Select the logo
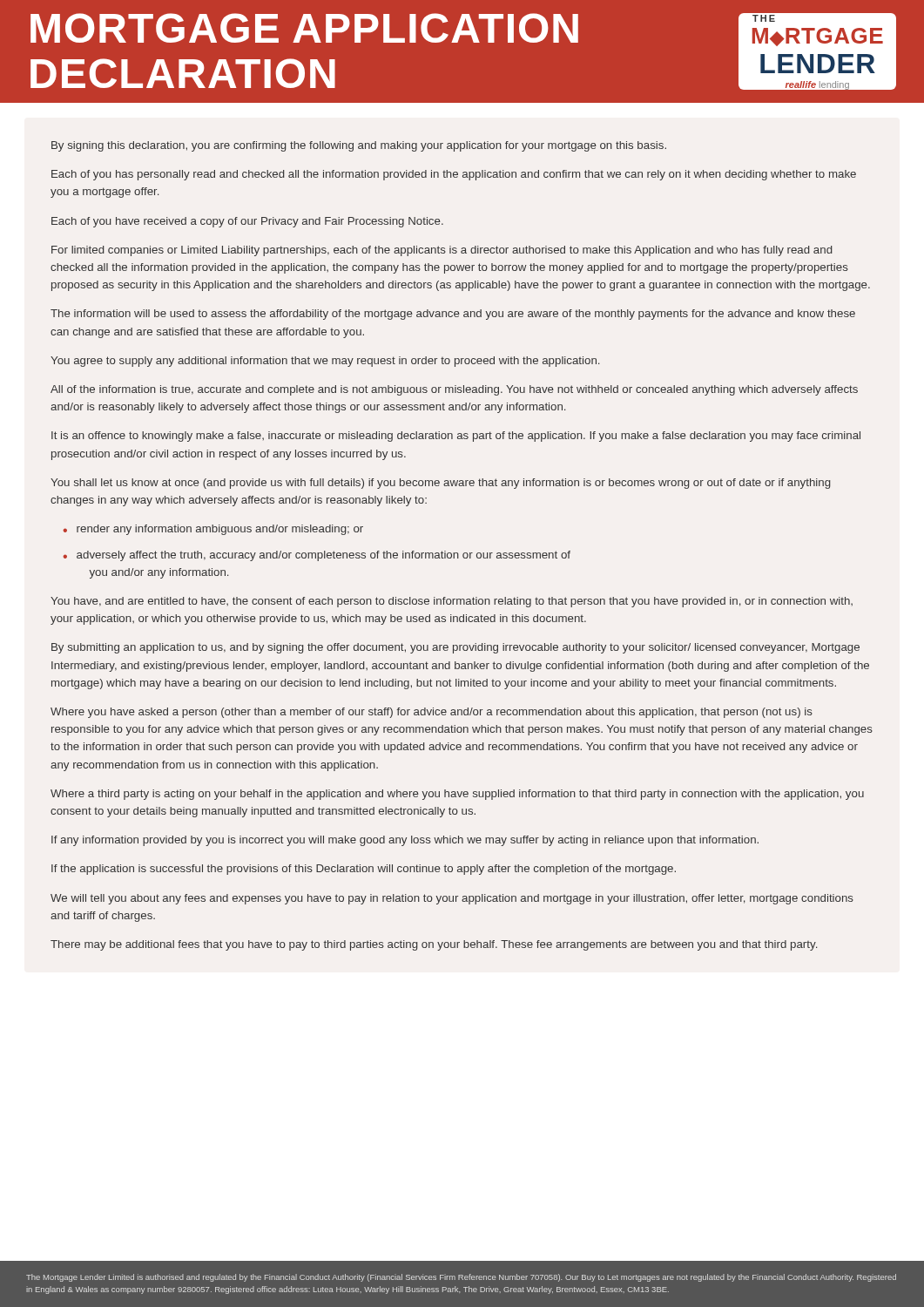This screenshot has height=1307, width=924. pyautogui.click(x=817, y=51)
